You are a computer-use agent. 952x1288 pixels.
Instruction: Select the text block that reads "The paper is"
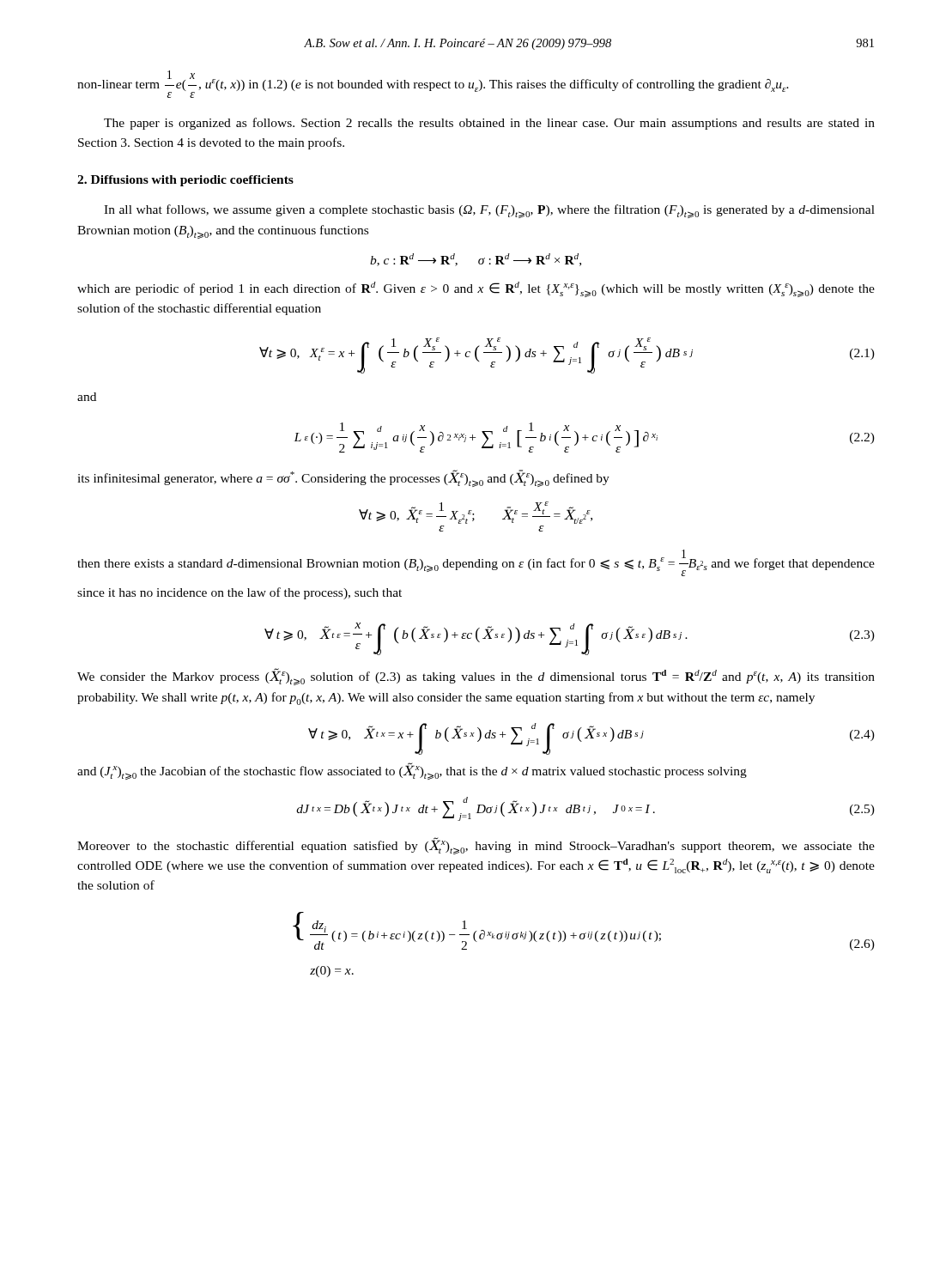pyautogui.click(x=476, y=132)
